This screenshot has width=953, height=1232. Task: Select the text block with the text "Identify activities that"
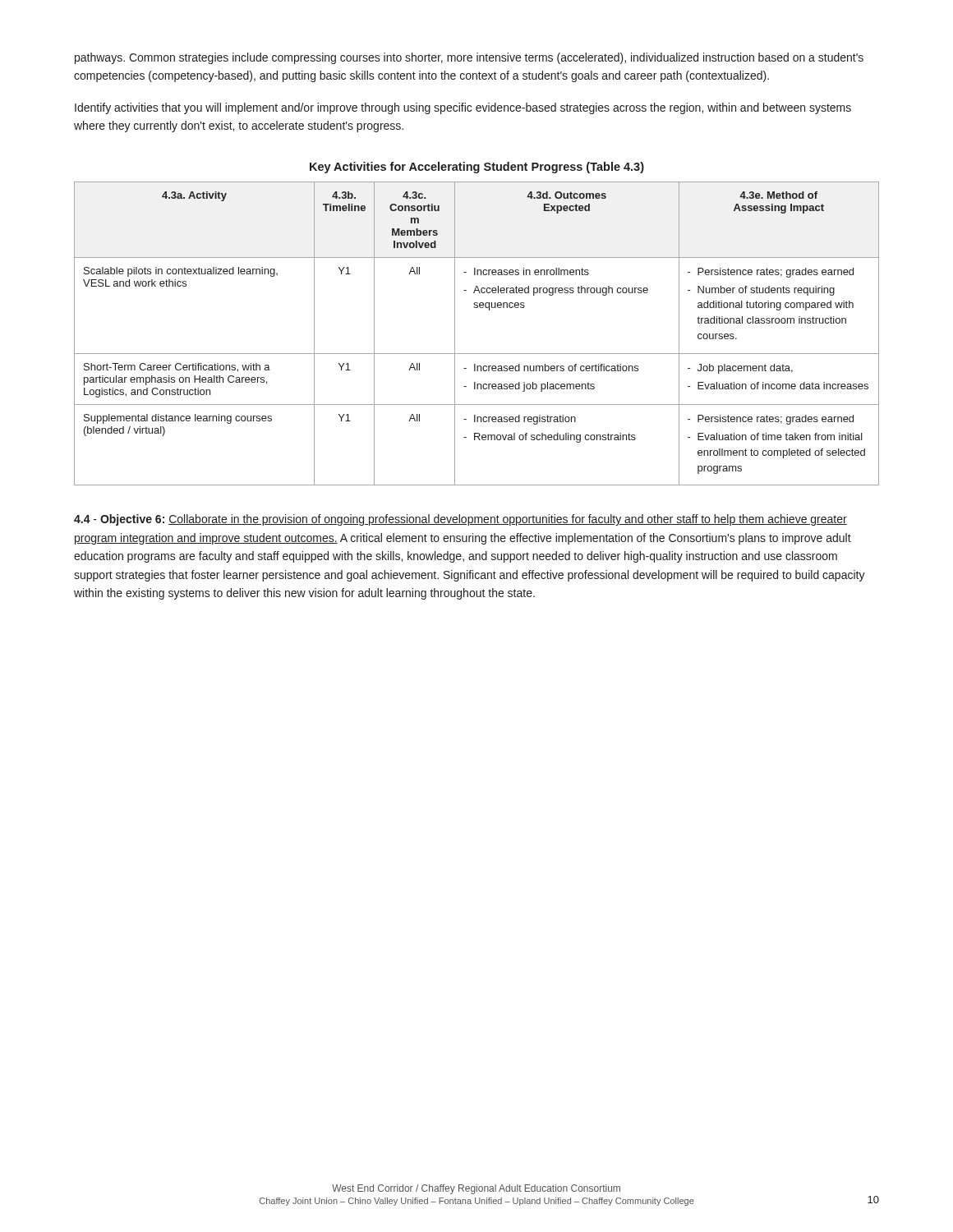[463, 117]
